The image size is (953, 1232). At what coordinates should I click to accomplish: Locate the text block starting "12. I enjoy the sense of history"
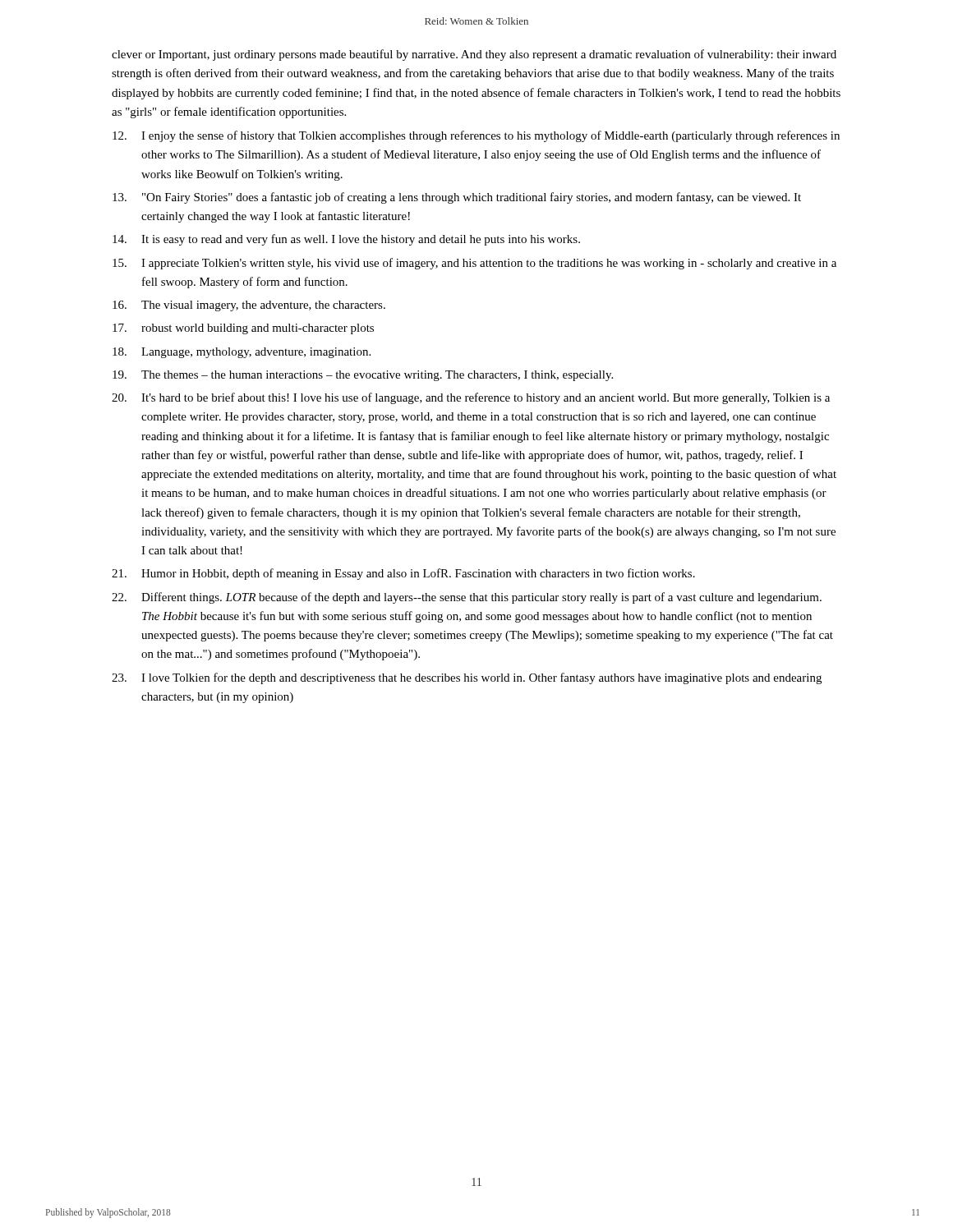coord(476,155)
